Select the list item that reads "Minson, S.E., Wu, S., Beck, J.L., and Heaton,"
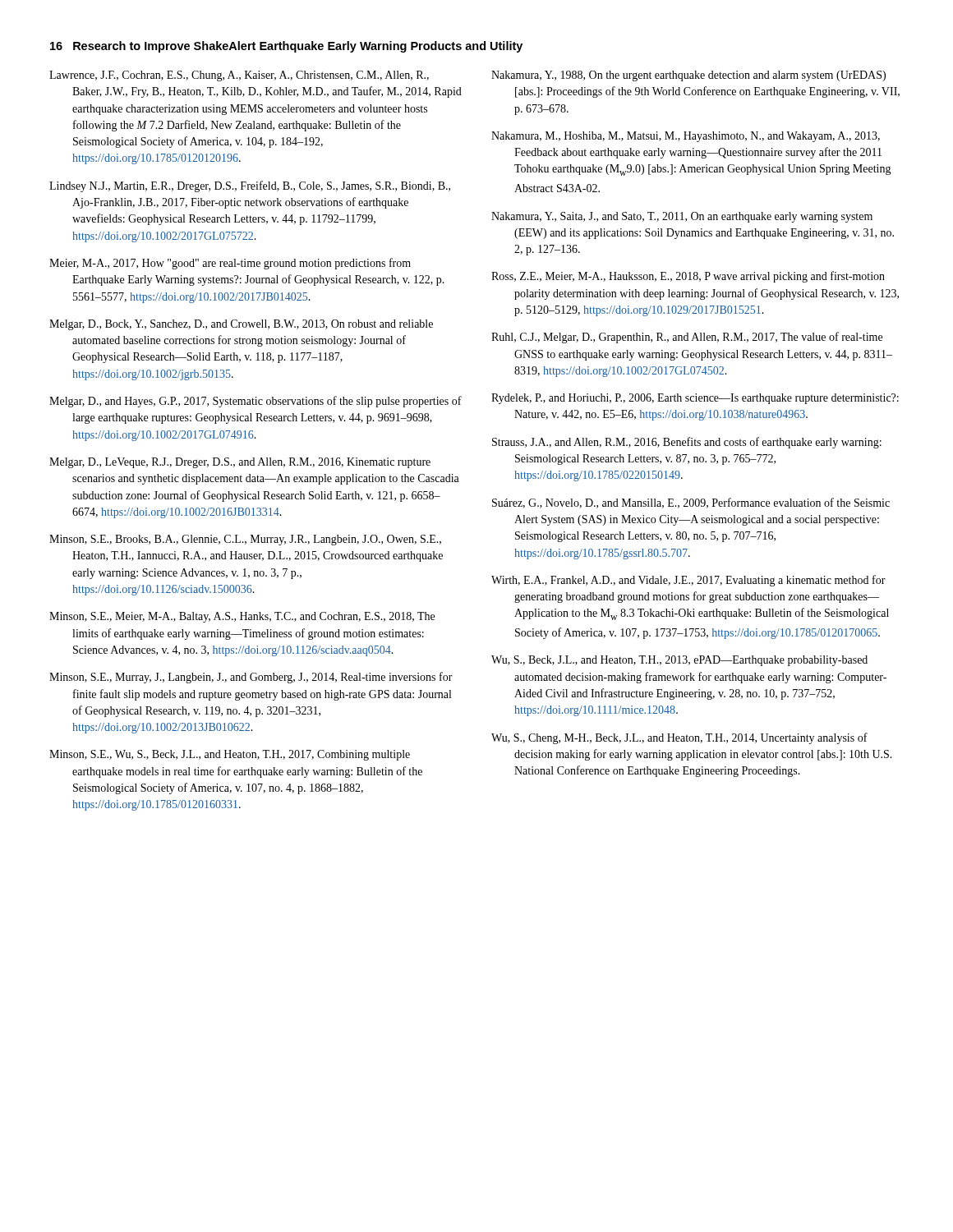This screenshot has width=953, height=1232. (236, 780)
